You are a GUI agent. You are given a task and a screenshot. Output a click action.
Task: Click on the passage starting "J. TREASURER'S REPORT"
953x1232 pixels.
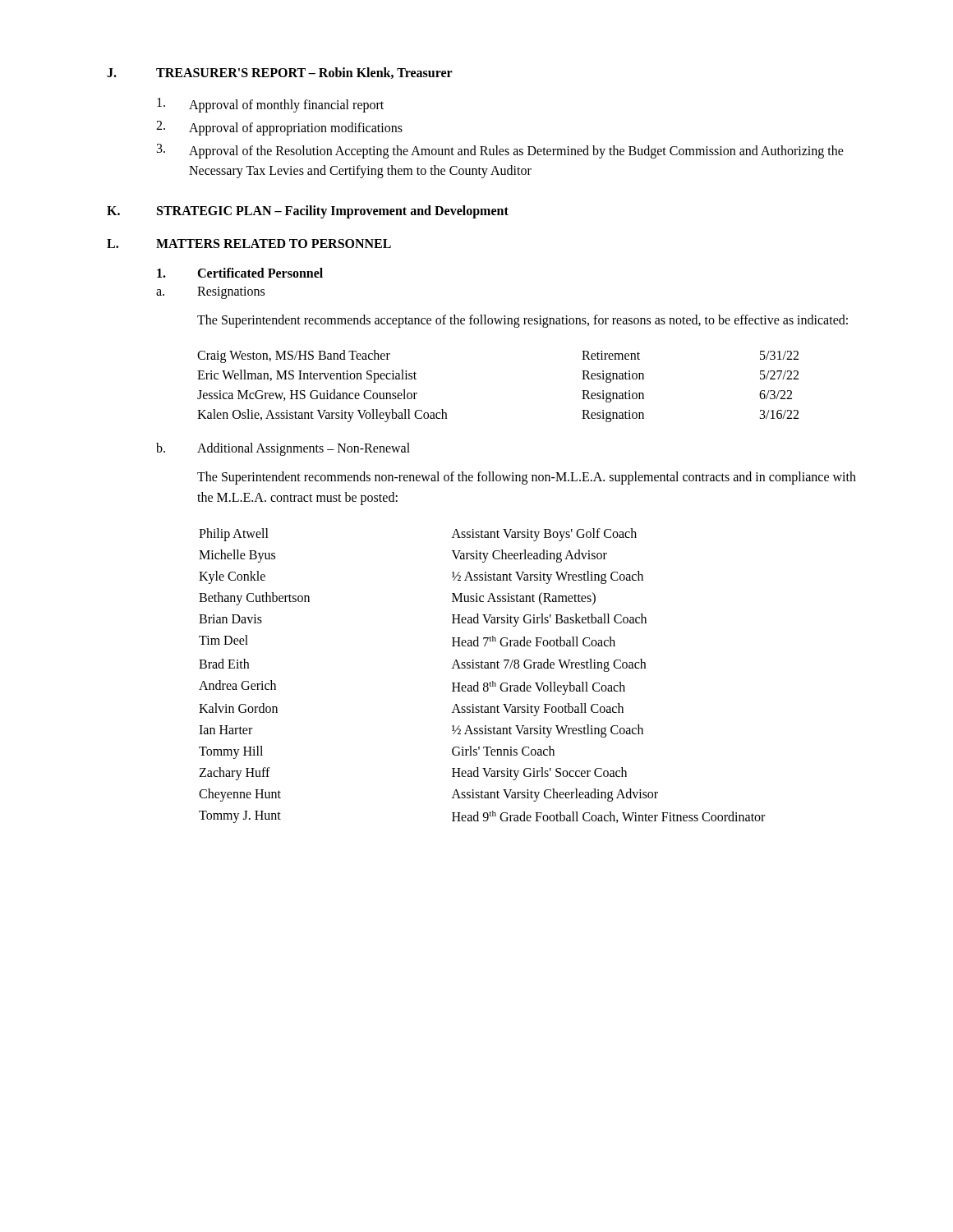coord(280,73)
